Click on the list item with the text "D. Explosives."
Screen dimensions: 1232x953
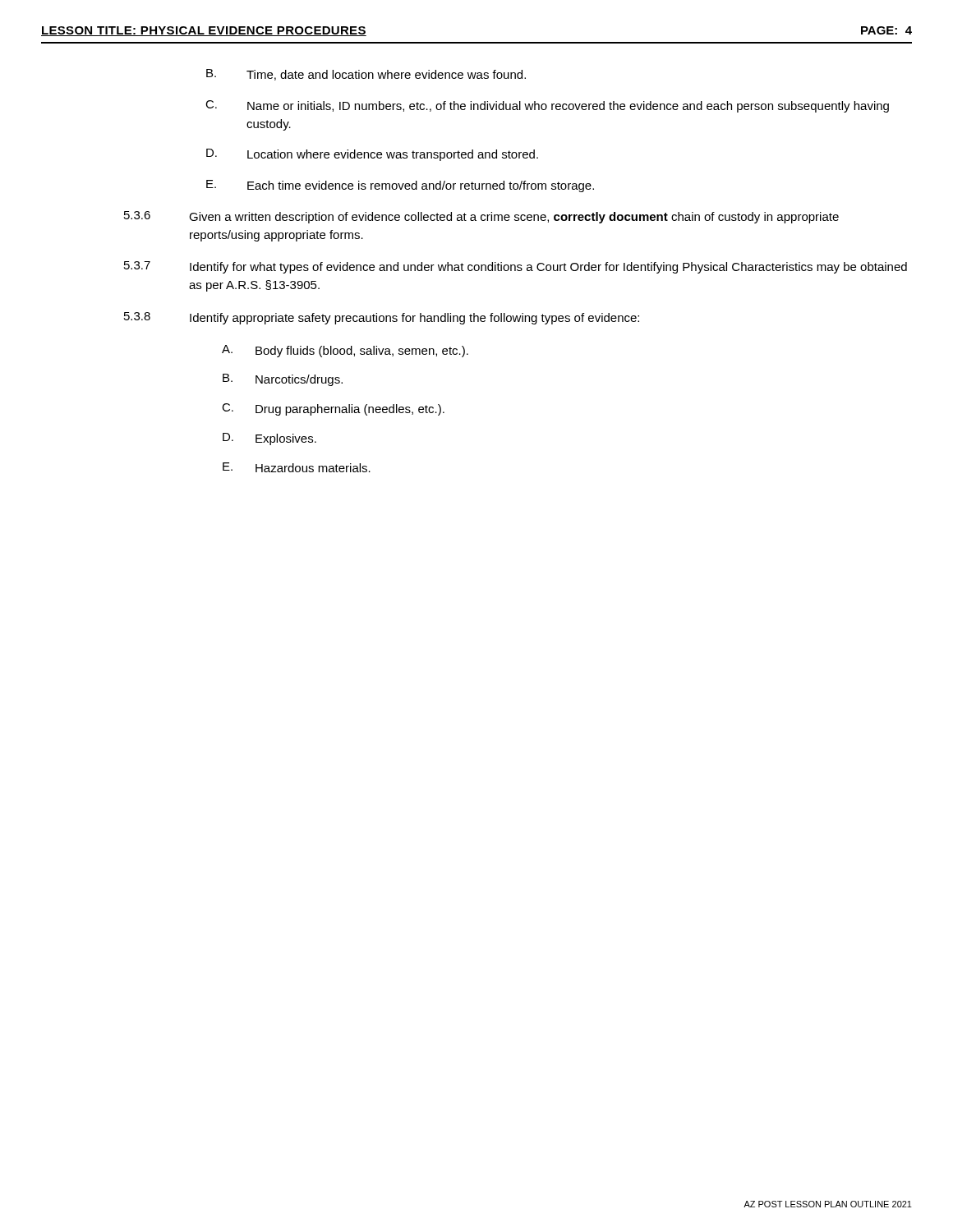[x=269, y=439]
